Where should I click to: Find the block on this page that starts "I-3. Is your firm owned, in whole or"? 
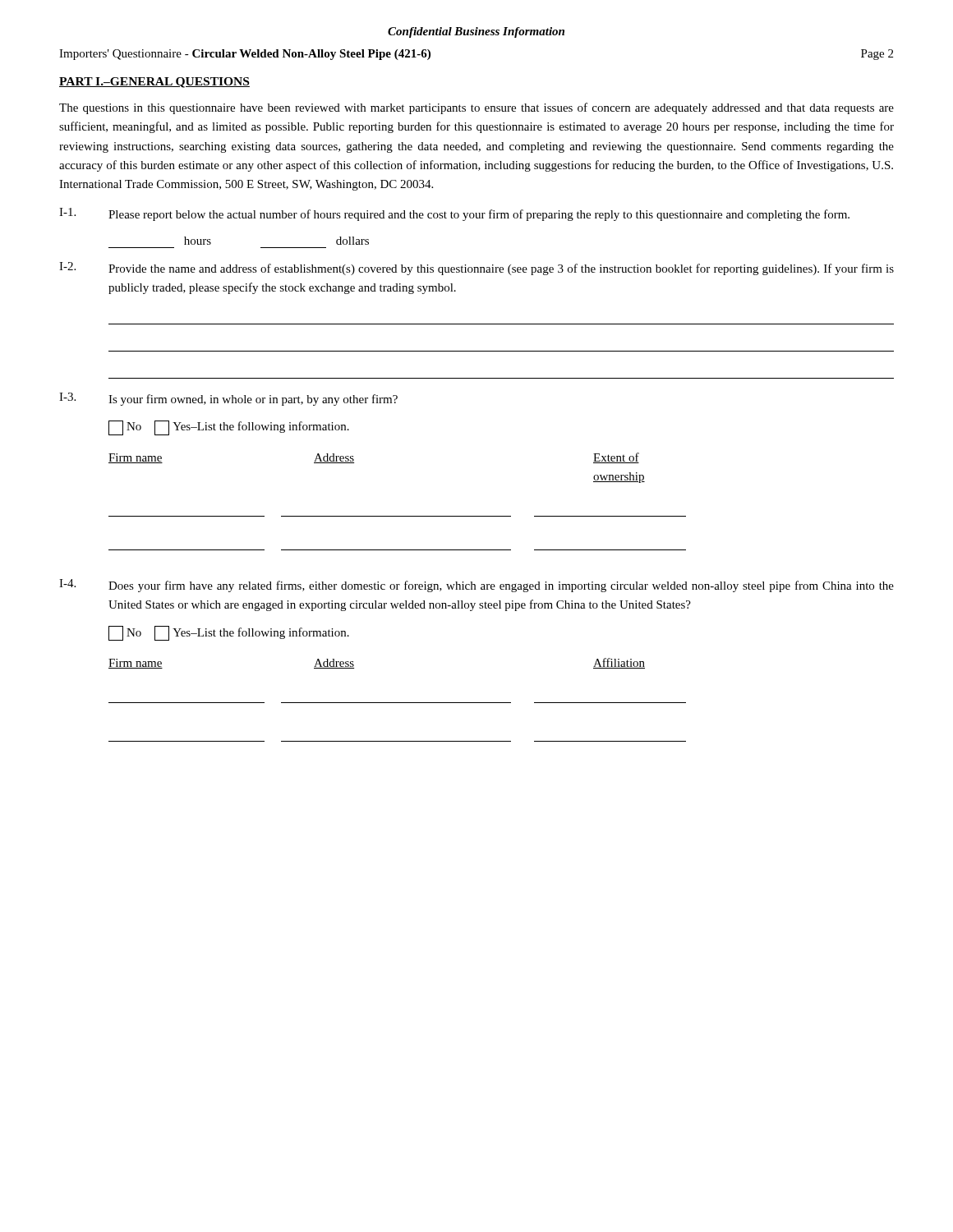click(x=228, y=399)
